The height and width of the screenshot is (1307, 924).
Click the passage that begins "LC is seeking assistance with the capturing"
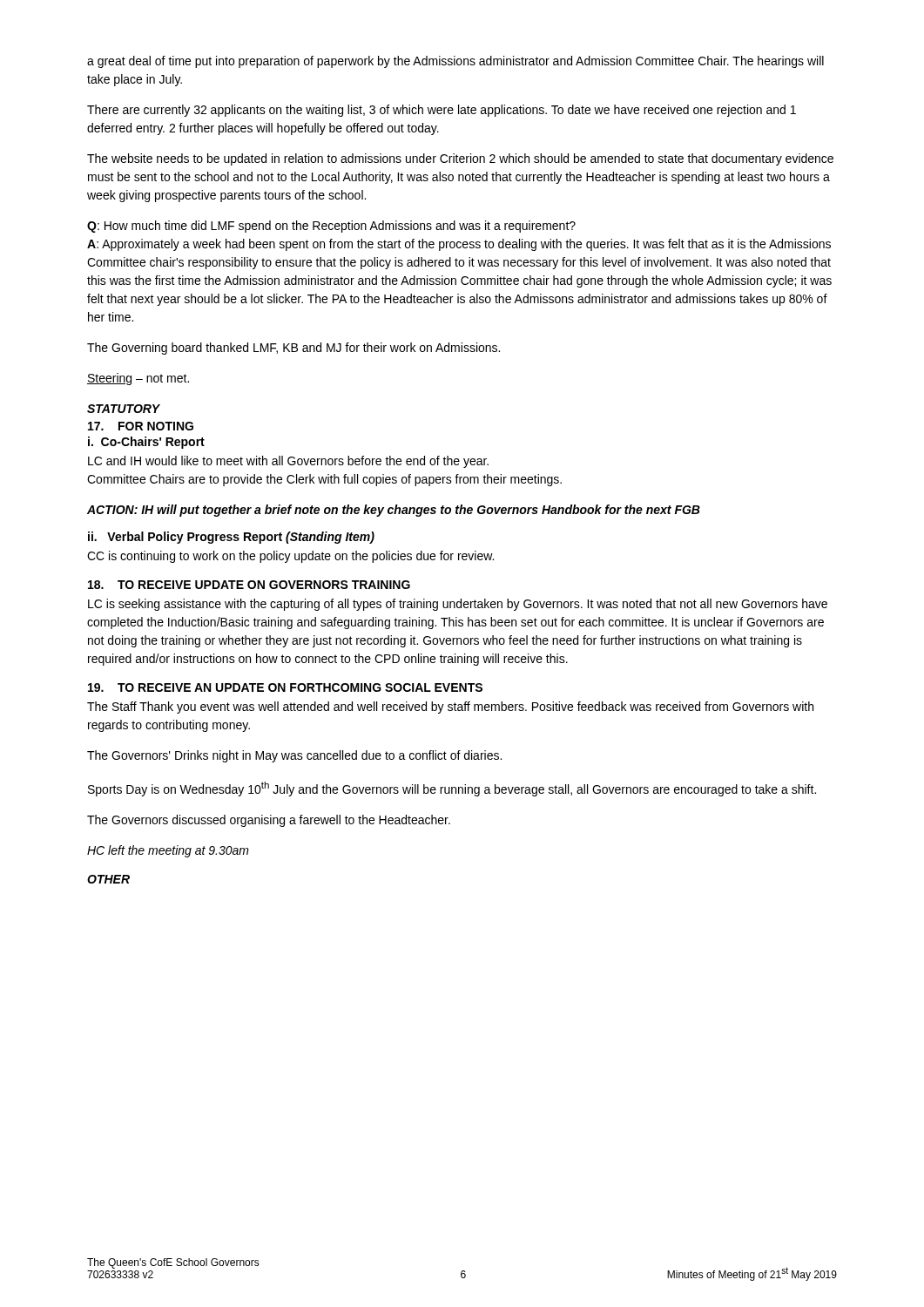tap(462, 632)
